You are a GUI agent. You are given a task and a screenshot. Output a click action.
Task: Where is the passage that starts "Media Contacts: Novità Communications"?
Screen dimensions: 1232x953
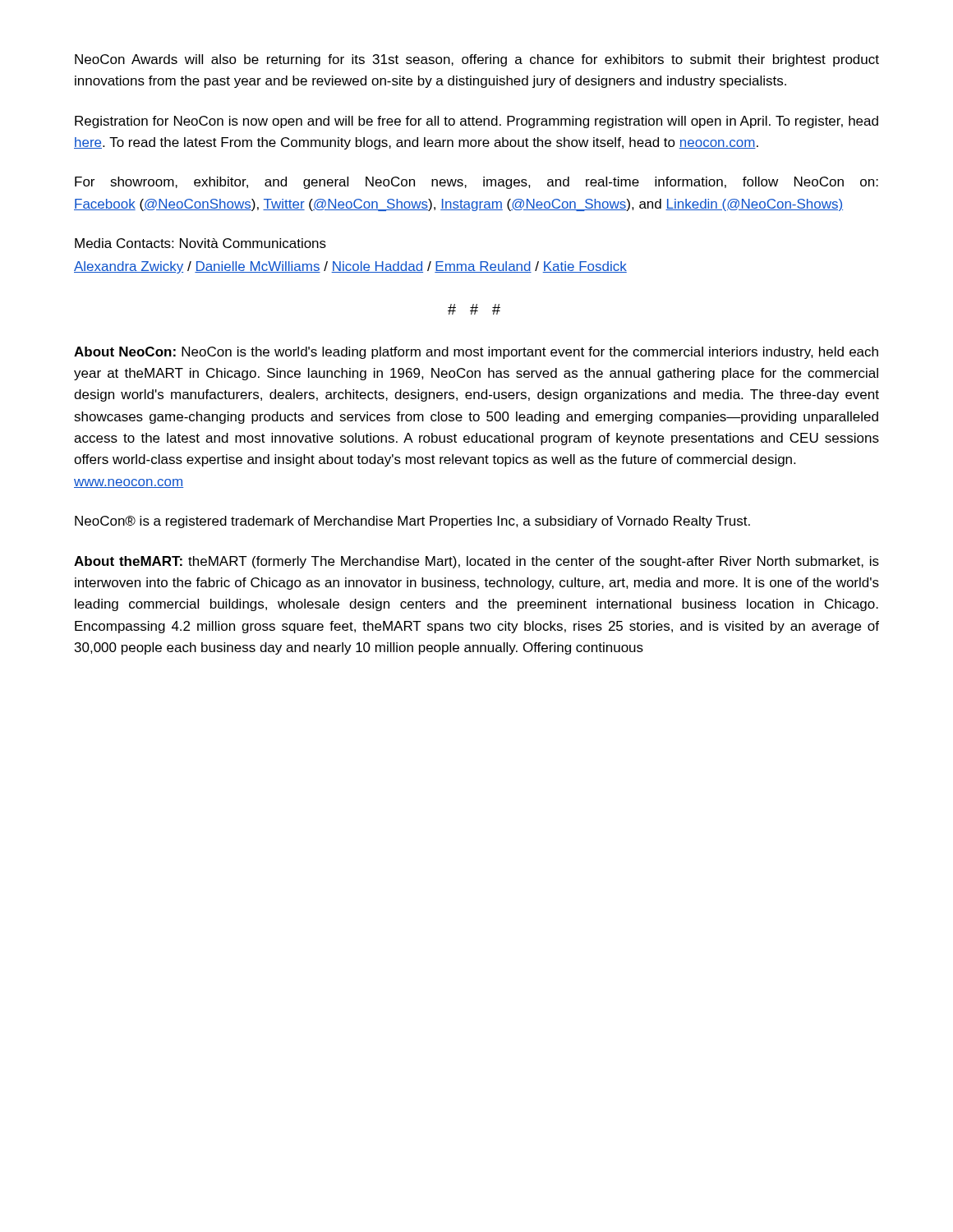(476, 256)
